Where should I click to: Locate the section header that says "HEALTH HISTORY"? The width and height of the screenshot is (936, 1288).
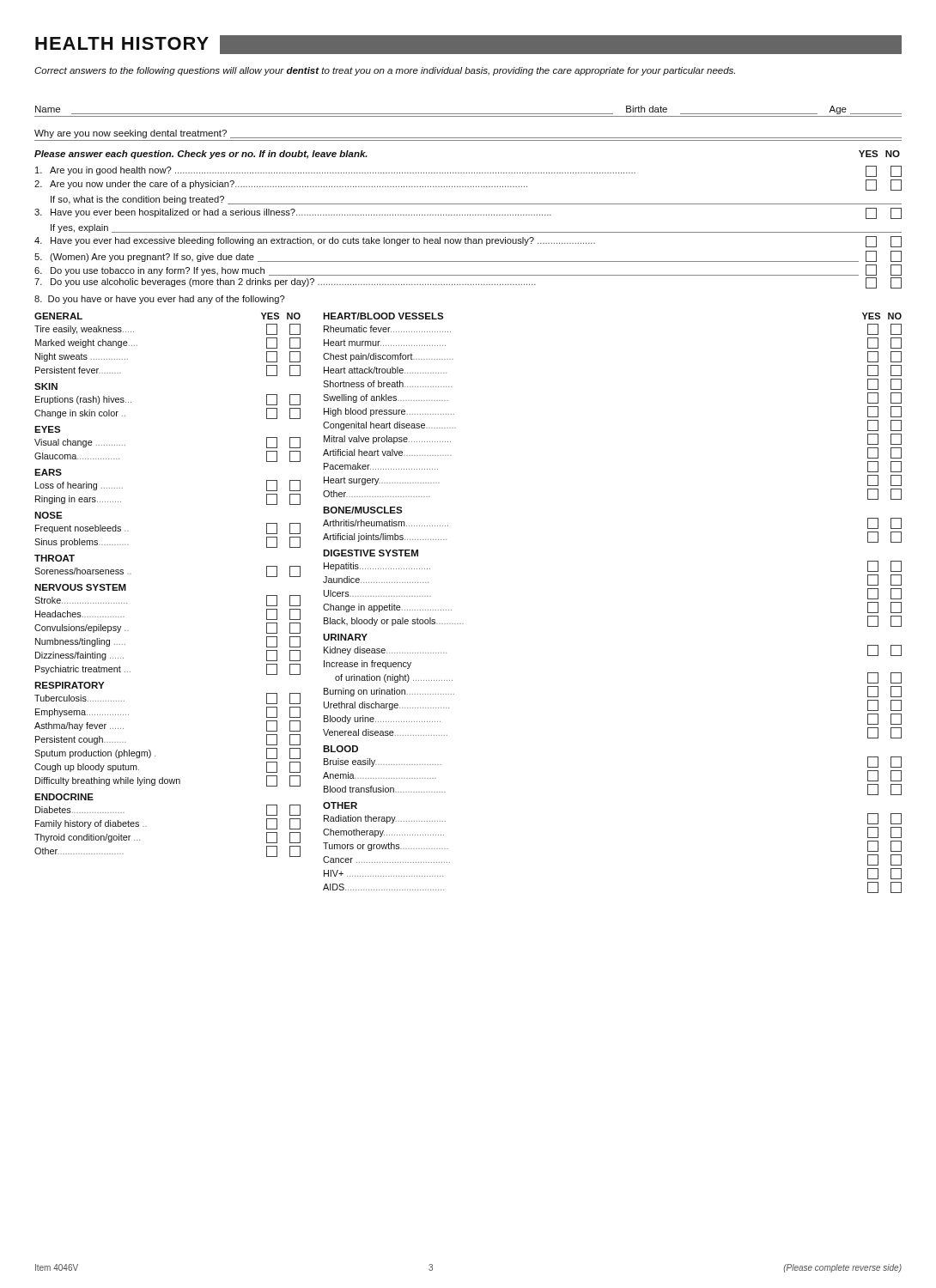pyautogui.click(x=468, y=44)
